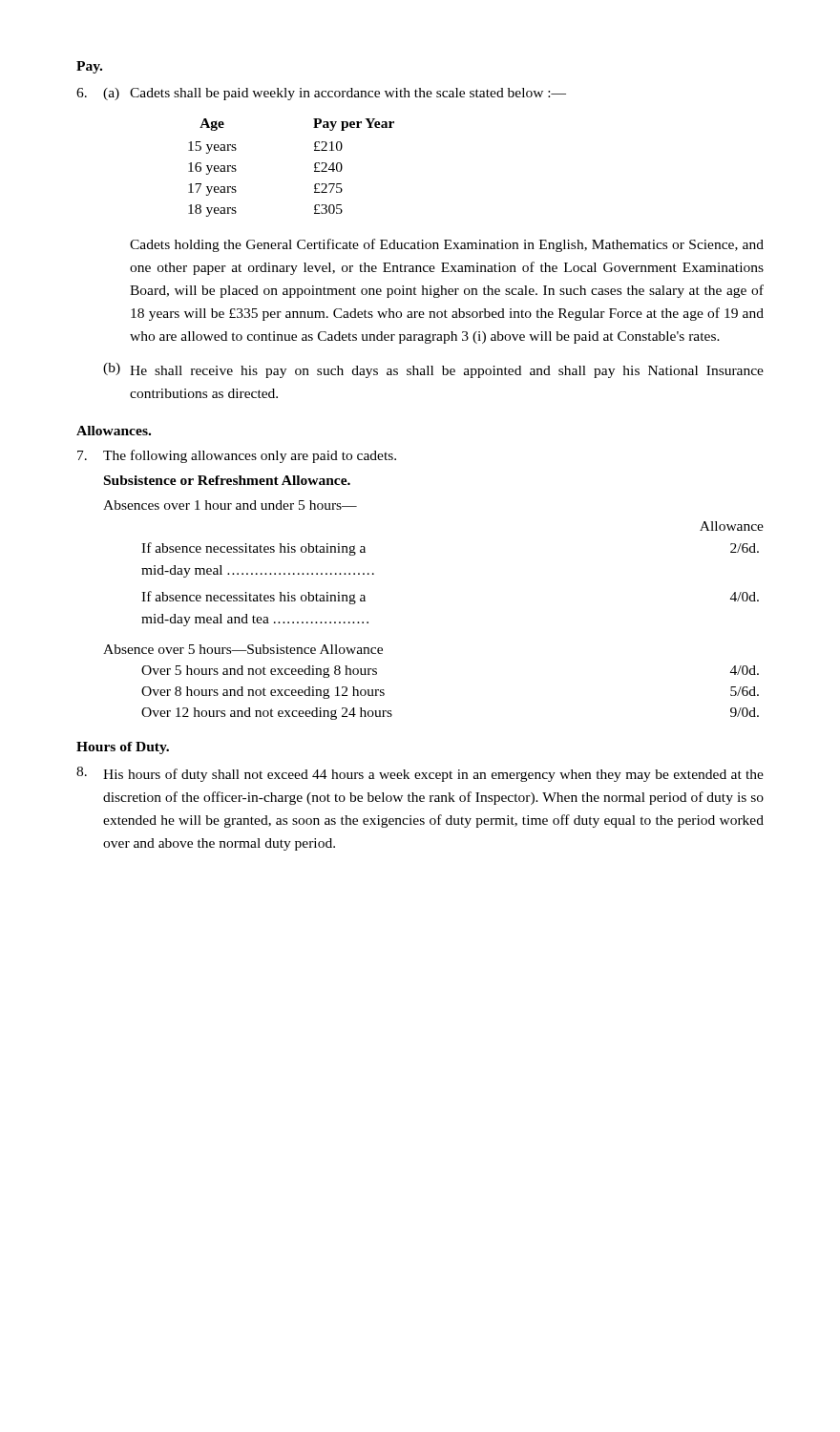This screenshot has width=840, height=1432.
Task: Point to the element starting "Over 8 hours and not exceeding 12"
Action: pos(264,693)
